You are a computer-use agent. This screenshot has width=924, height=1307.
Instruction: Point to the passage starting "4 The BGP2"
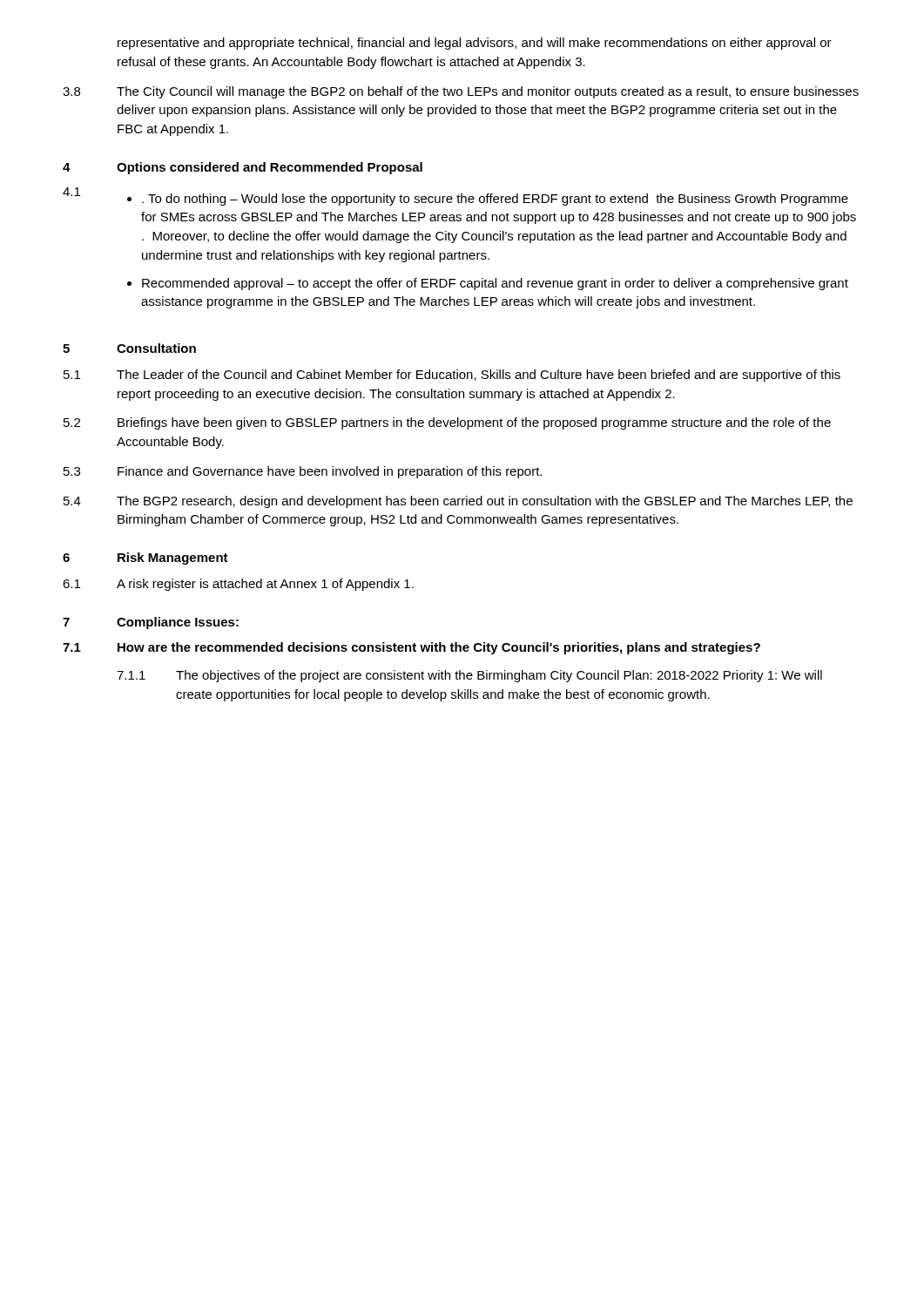[462, 510]
